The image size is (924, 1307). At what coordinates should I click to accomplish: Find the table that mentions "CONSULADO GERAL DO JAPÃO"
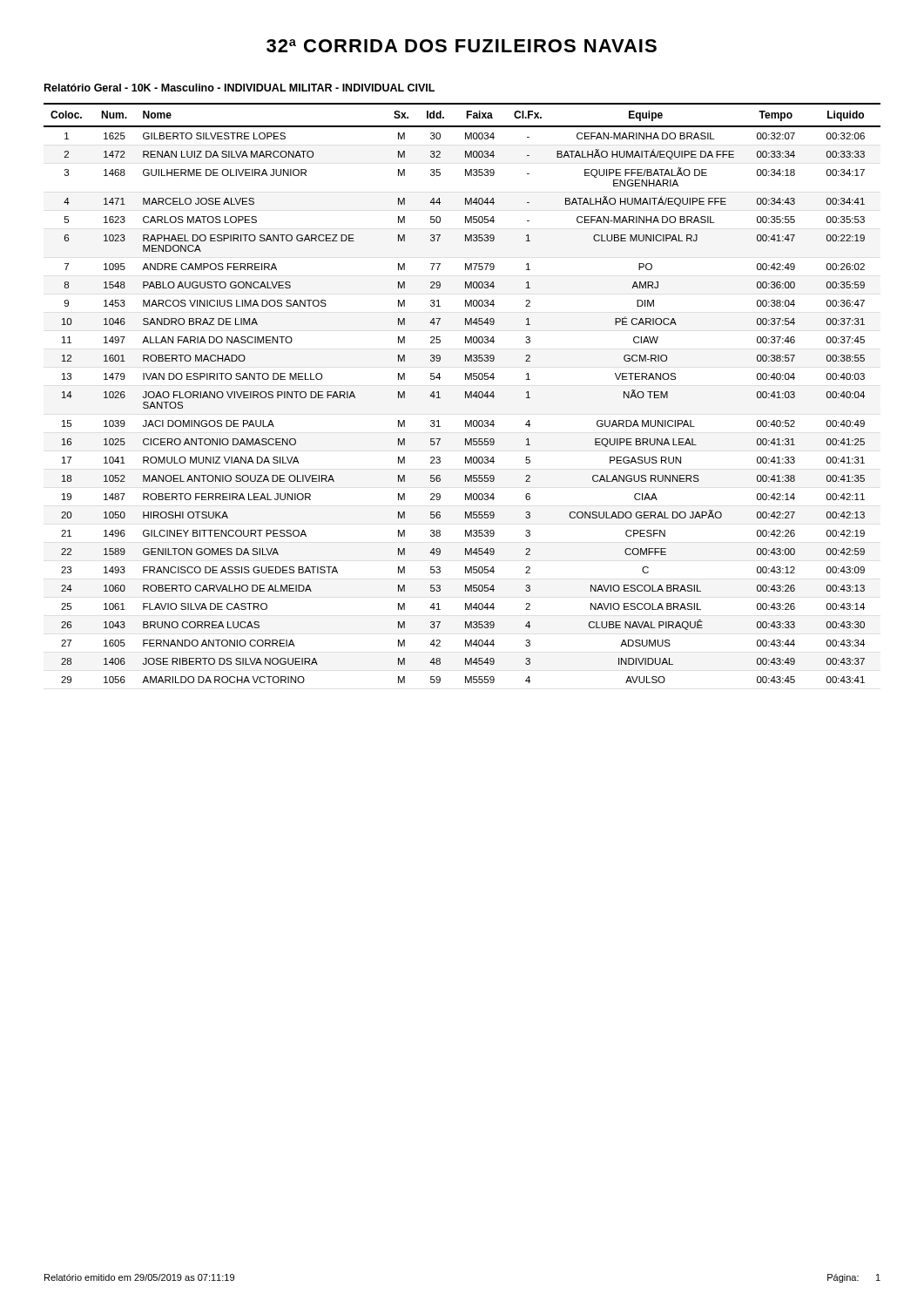(x=462, y=396)
